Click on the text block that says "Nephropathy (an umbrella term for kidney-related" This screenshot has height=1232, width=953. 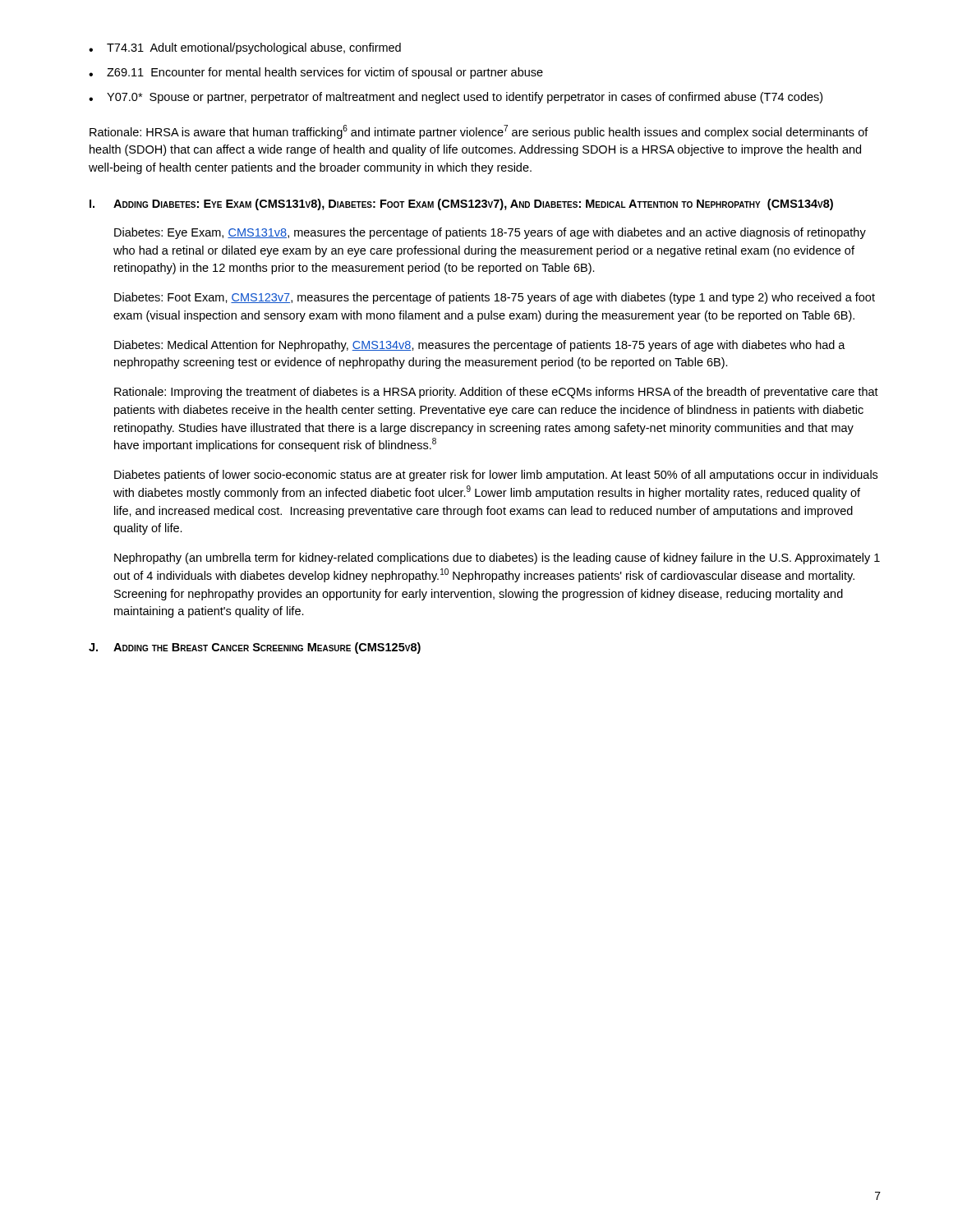click(x=497, y=585)
